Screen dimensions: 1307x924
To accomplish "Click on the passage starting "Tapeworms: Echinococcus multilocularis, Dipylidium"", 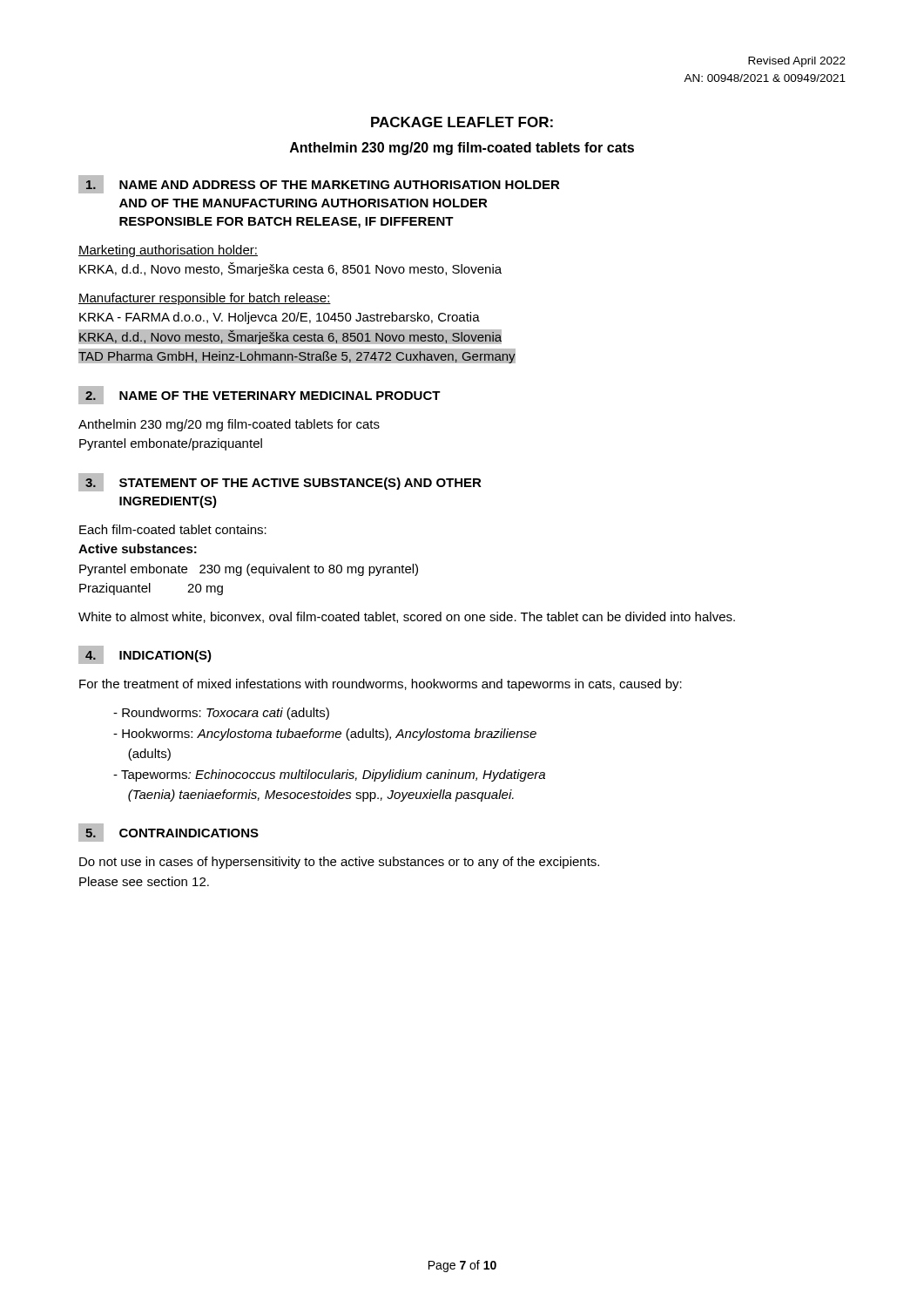I will pyautogui.click(x=329, y=784).
